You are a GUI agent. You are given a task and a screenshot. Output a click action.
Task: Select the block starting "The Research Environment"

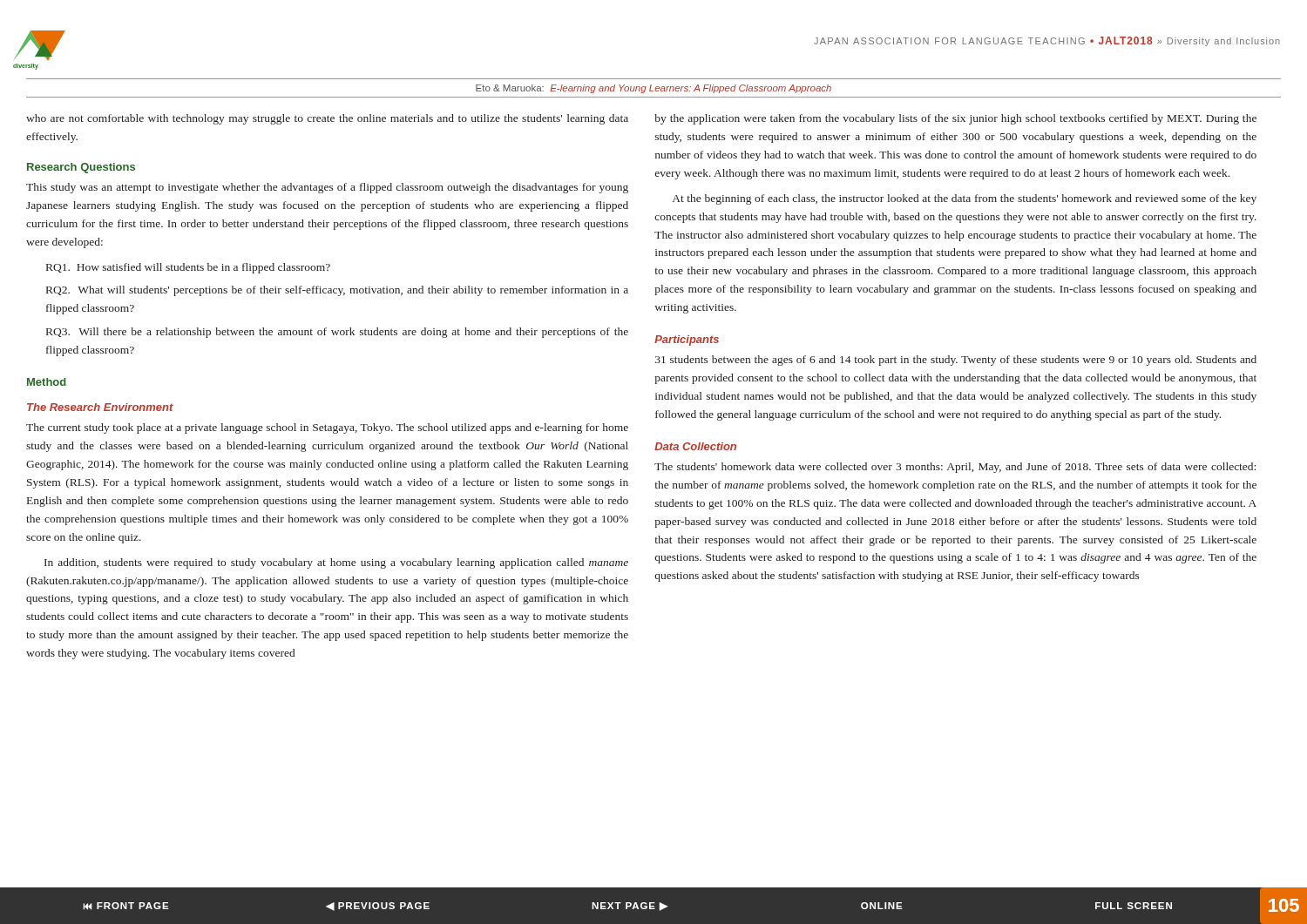point(99,407)
